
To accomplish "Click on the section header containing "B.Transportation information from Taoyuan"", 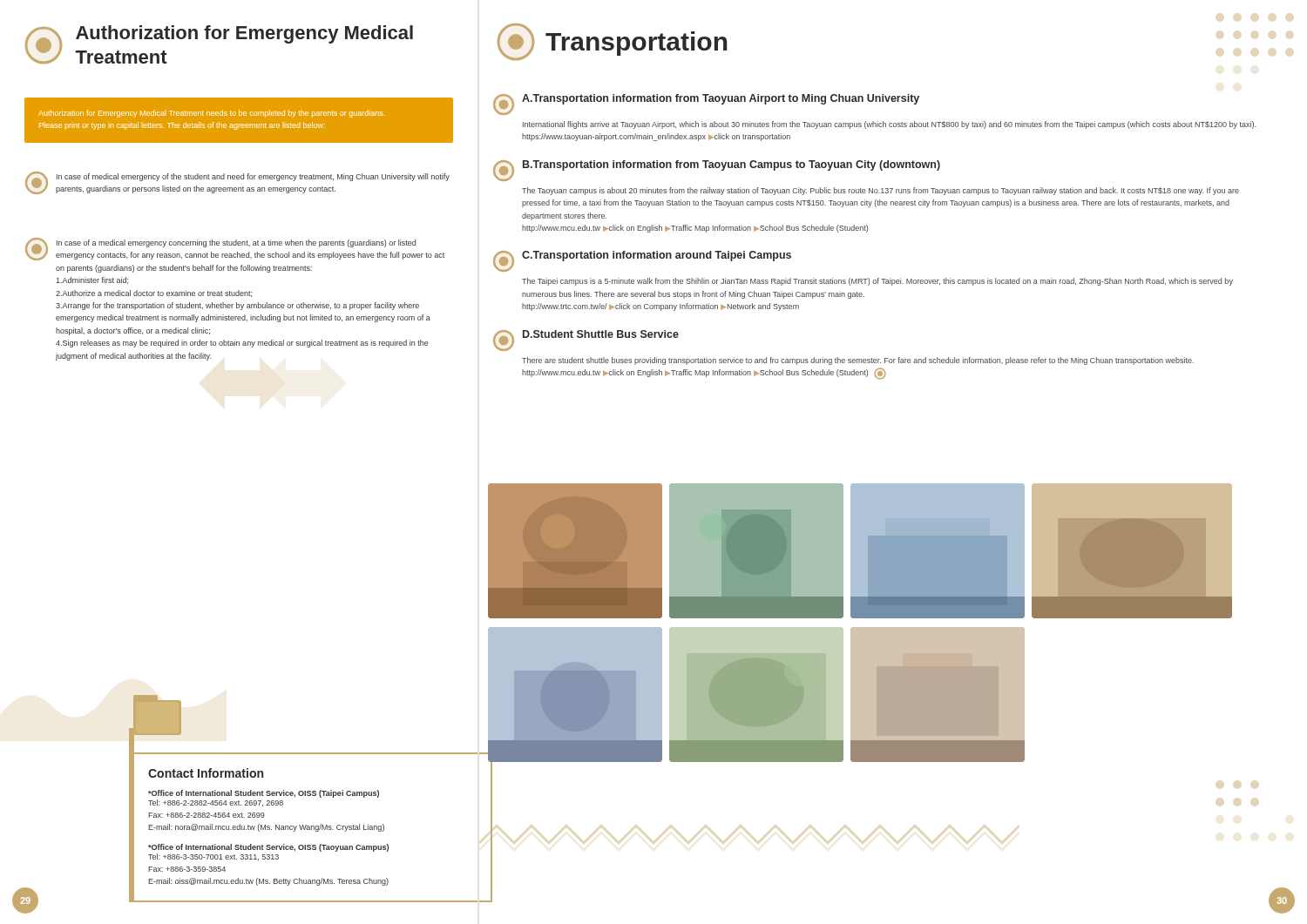I will coord(876,196).
